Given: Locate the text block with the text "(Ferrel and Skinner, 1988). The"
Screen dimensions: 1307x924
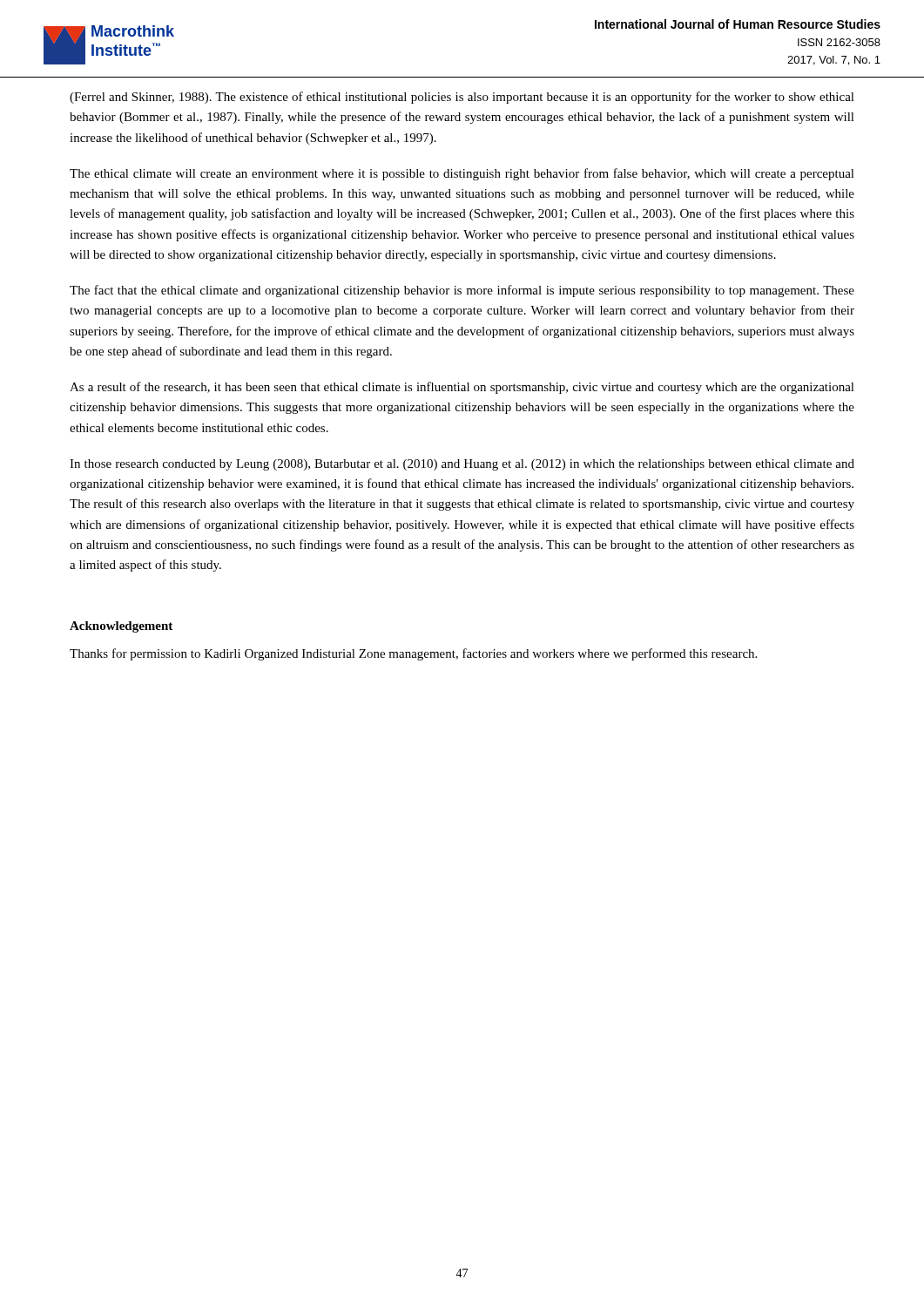Looking at the screenshot, I should click(462, 117).
